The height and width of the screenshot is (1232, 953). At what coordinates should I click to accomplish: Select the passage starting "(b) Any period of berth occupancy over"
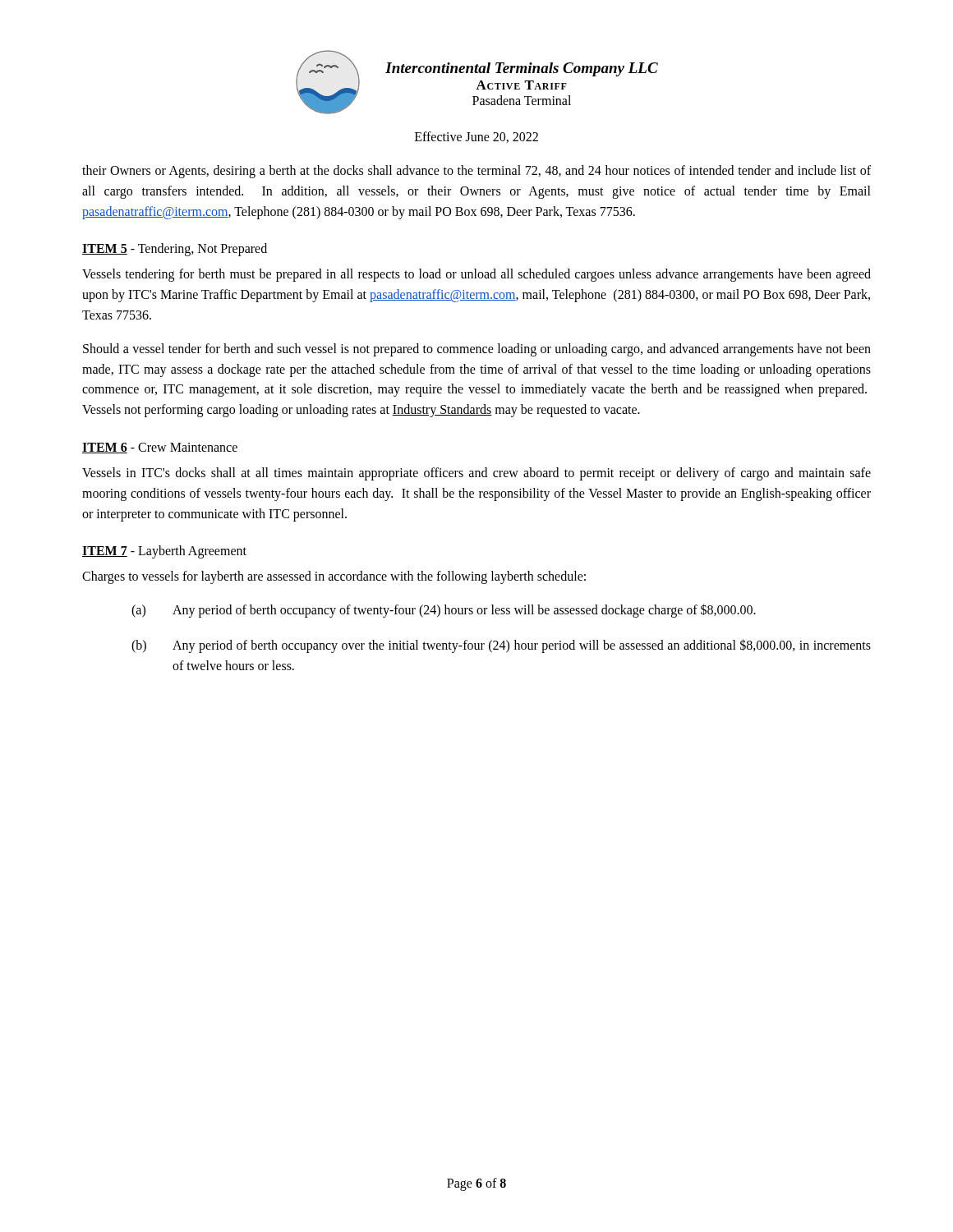coord(501,656)
